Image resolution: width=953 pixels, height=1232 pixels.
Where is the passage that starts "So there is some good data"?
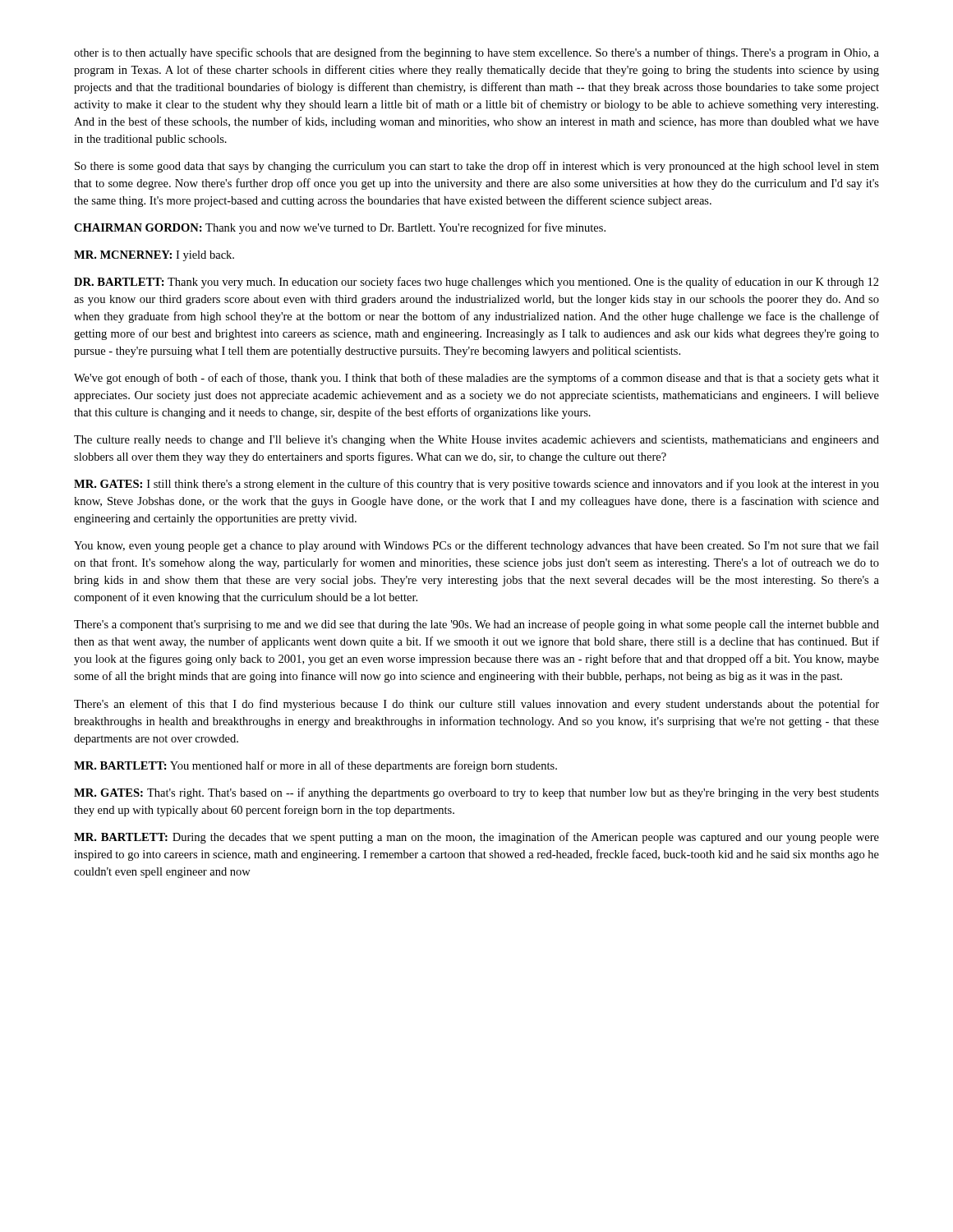point(476,183)
